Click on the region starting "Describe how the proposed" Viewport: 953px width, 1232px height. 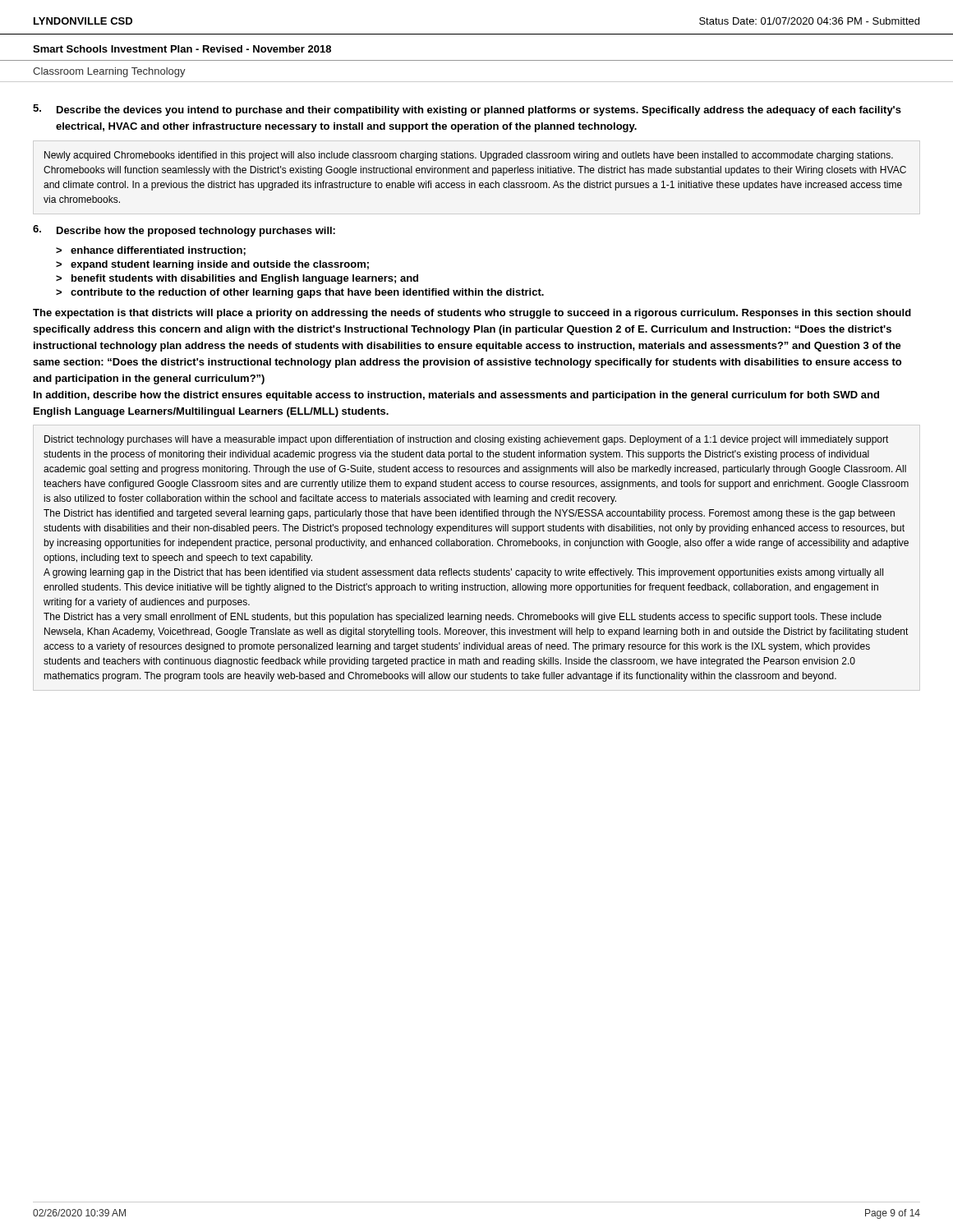pos(196,230)
